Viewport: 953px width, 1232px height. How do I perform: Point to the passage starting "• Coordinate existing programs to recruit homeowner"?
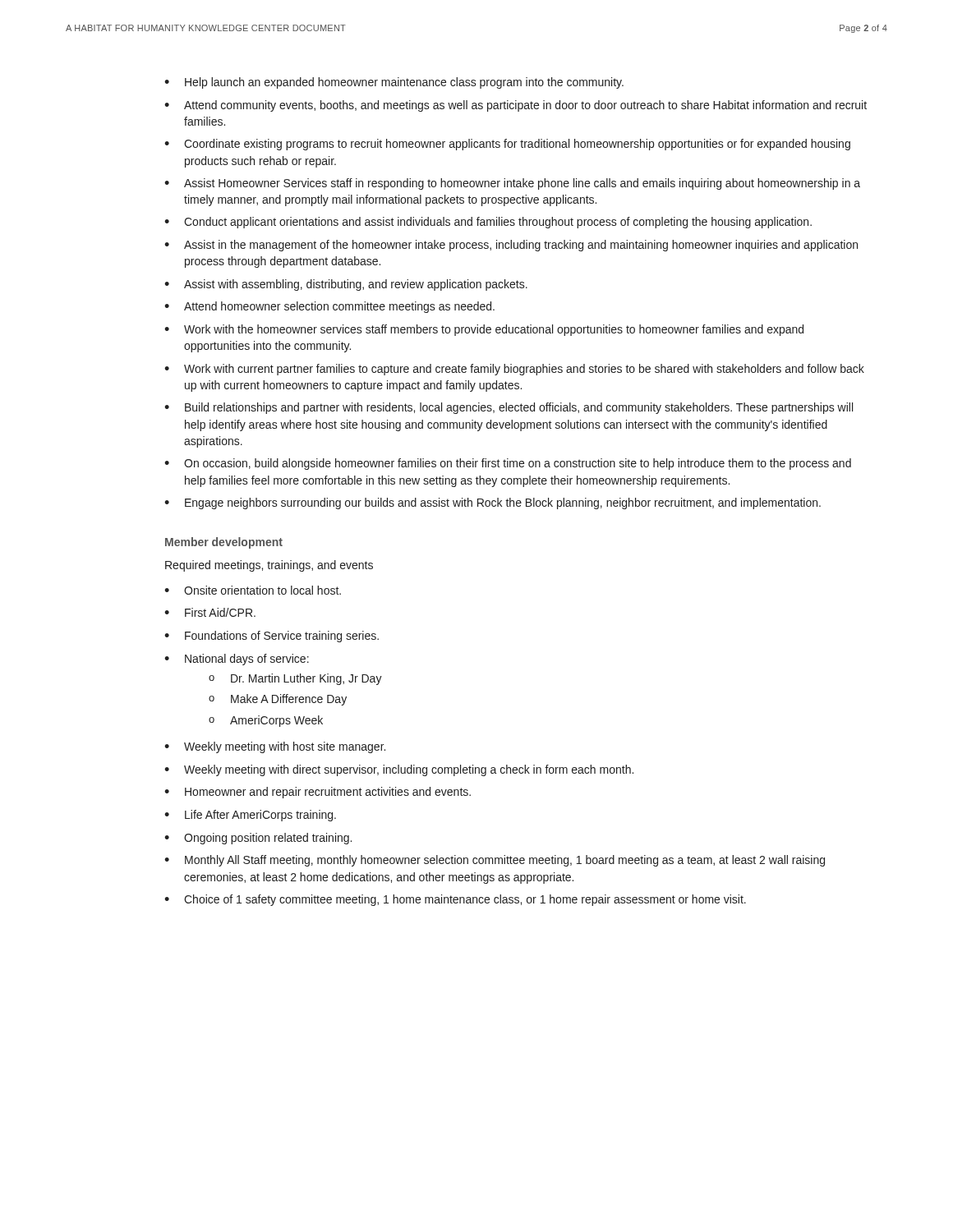(x=518, y=152)
